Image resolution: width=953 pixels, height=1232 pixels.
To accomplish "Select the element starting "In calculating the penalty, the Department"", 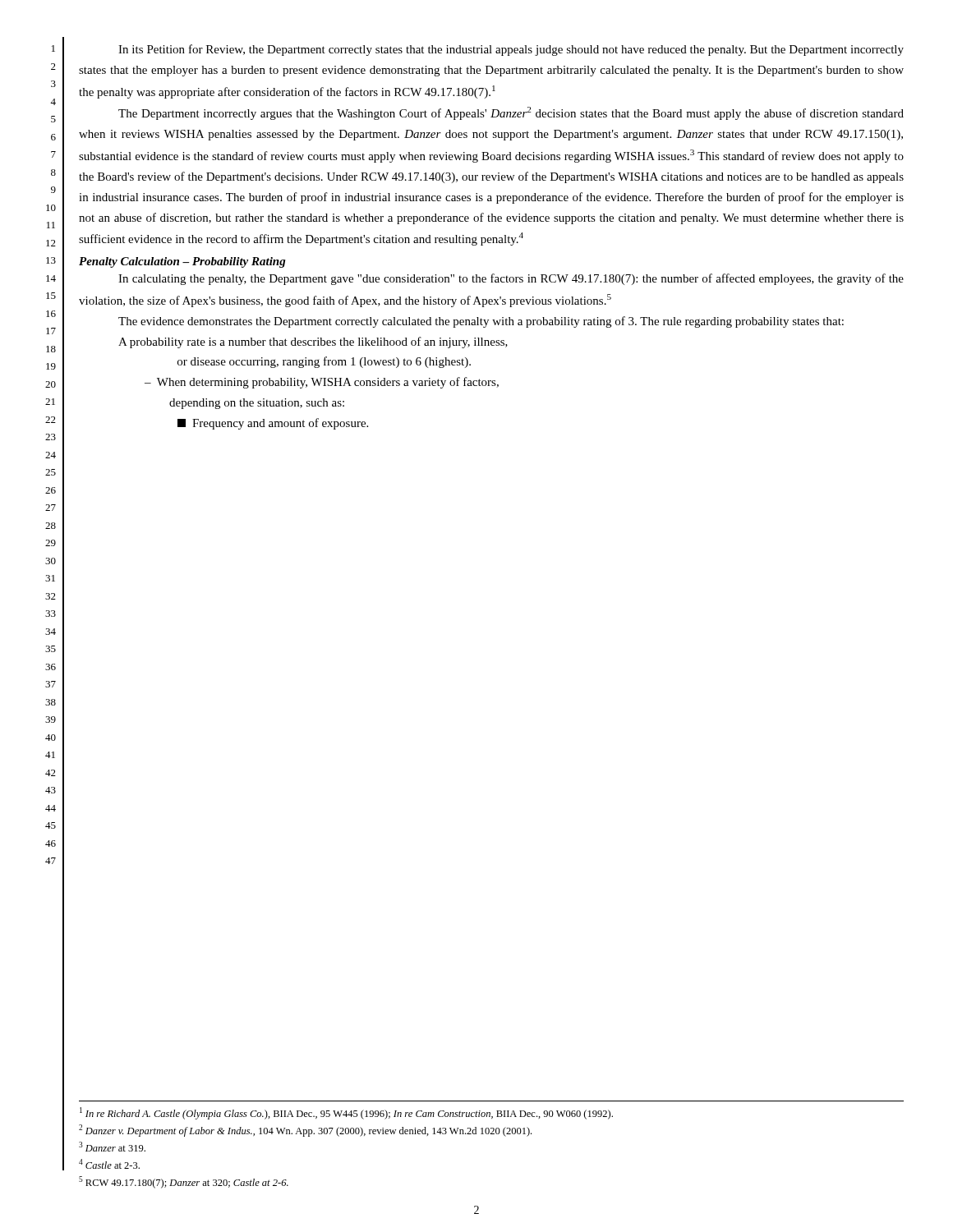I will point(491,290).
